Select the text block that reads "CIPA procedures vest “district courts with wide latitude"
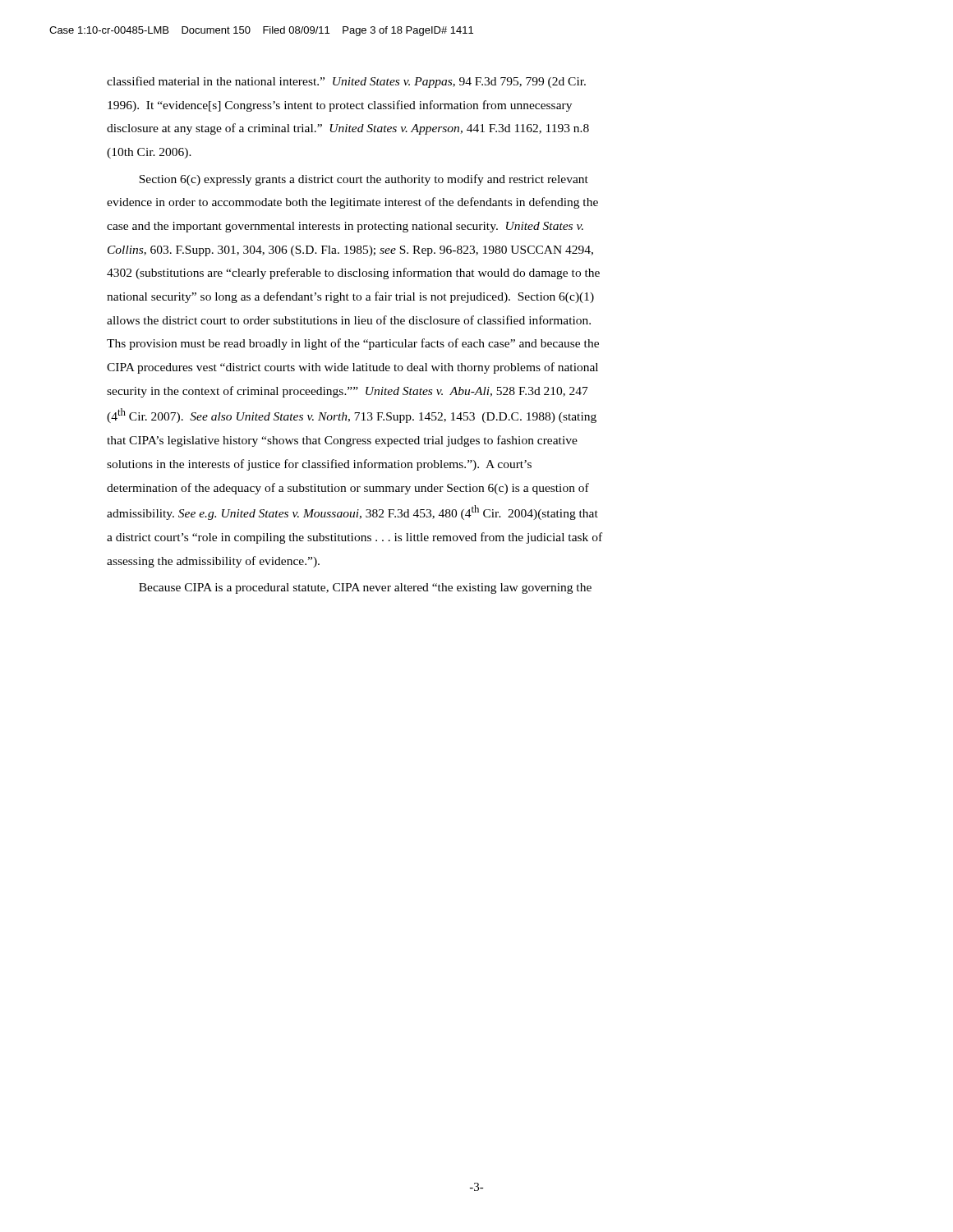The width and height of the screenshot is (953, 1232). (353, 367)
